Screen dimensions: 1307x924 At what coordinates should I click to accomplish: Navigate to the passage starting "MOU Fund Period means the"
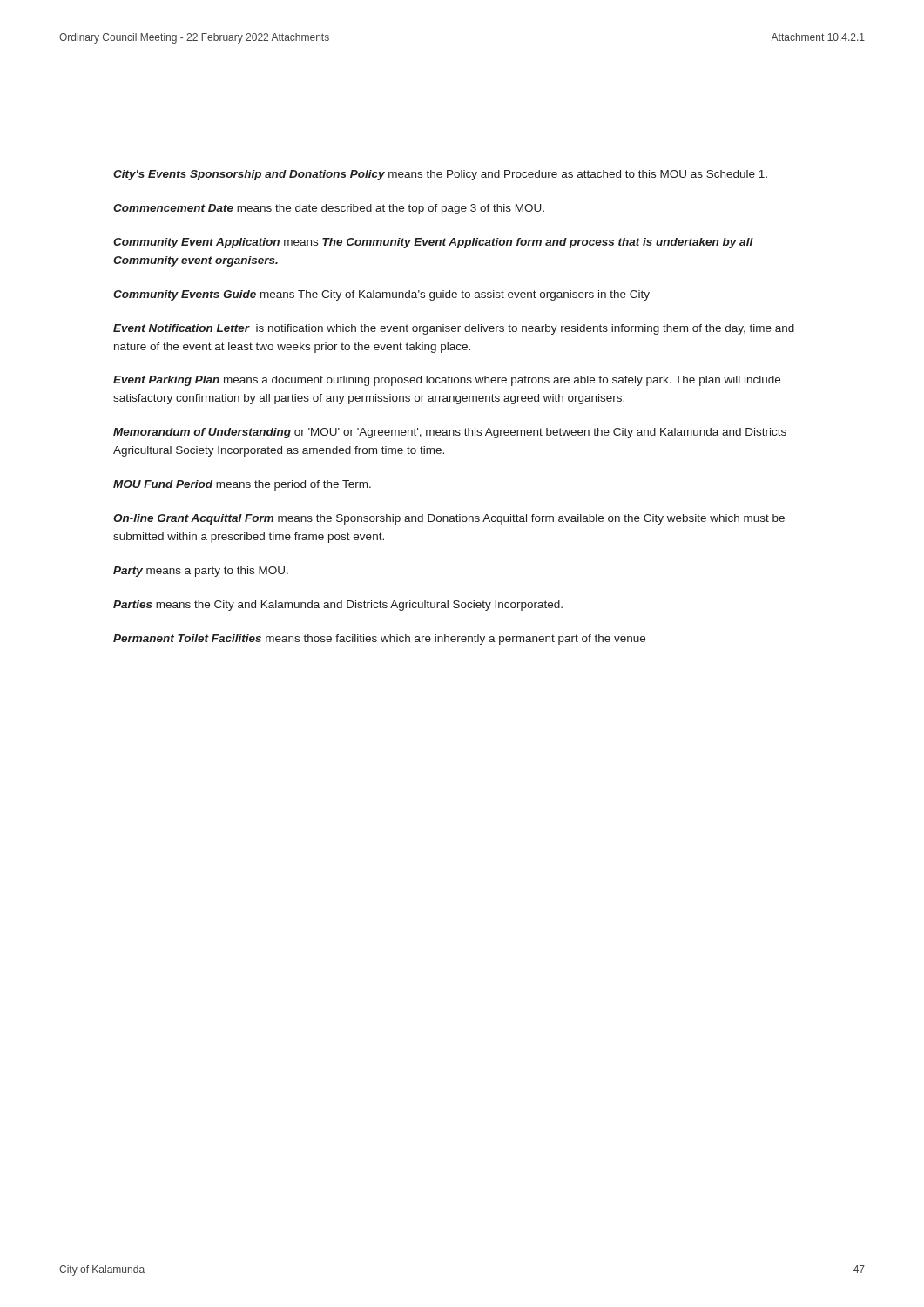pyautogui.click(x=242, y=484)
